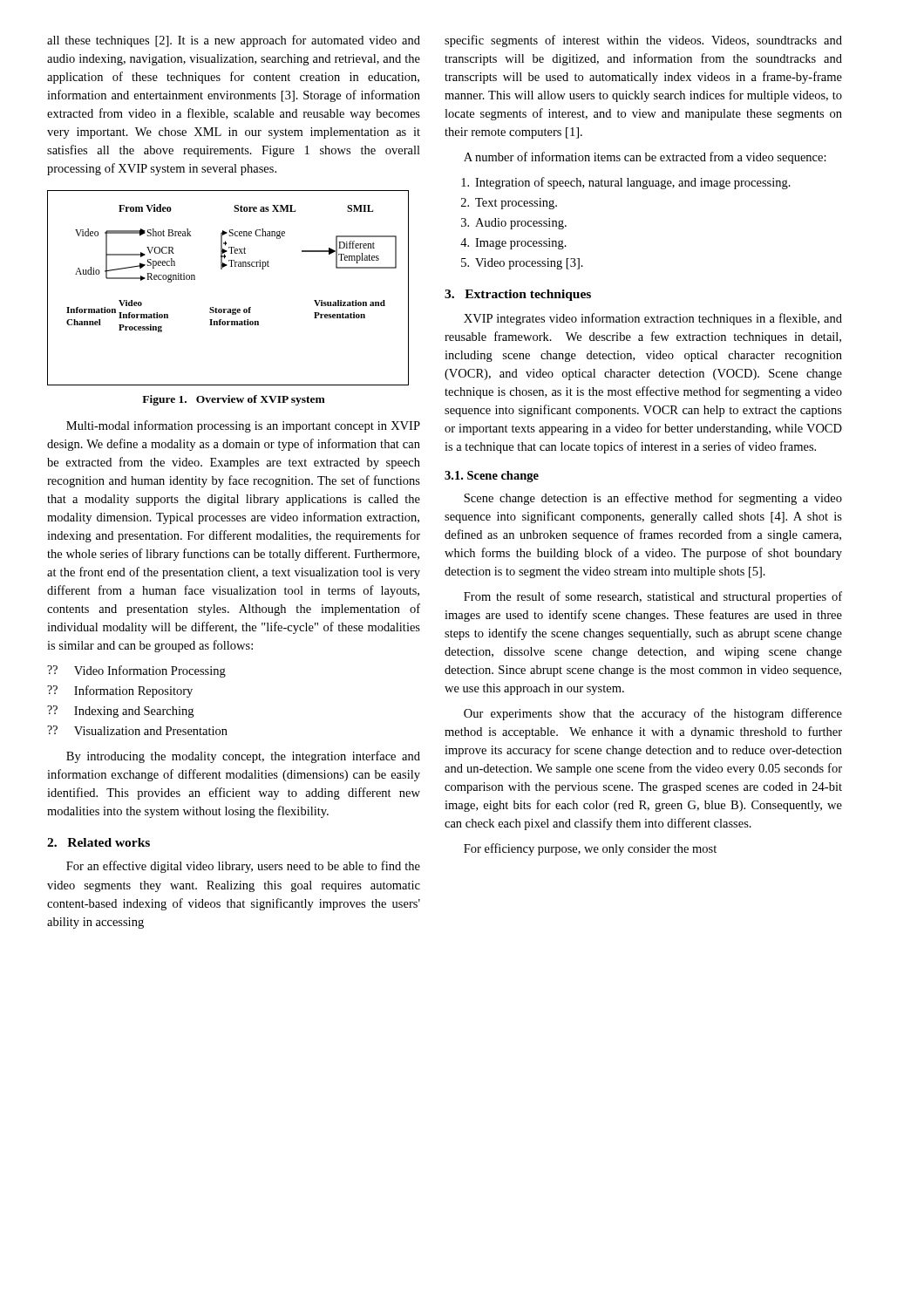Locate the list item containing "Integration of speech, natural"
924x1308 pixels.
tap(643, 183)
